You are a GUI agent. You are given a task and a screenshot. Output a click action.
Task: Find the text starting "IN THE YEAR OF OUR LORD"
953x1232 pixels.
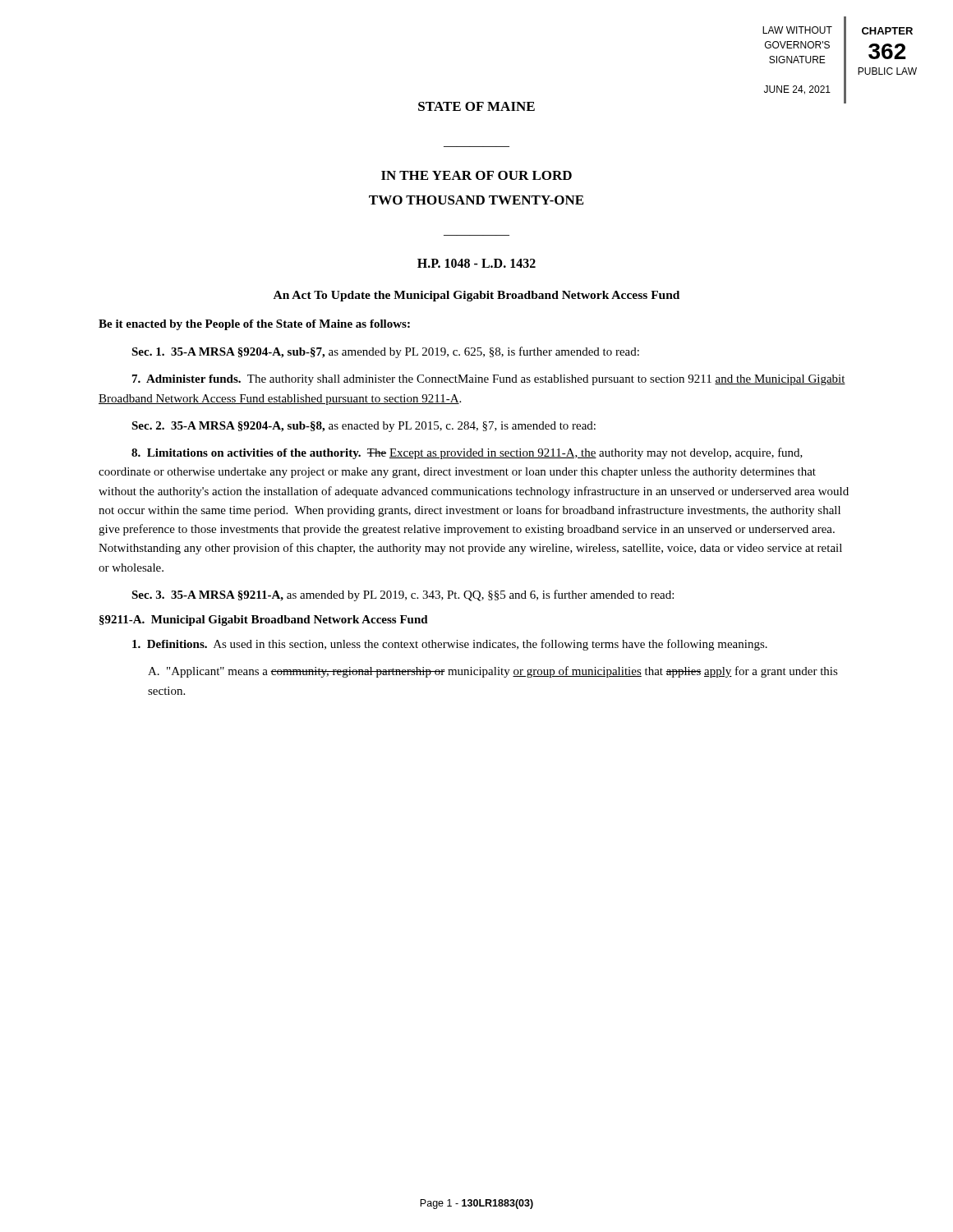[x=476, y=175]
